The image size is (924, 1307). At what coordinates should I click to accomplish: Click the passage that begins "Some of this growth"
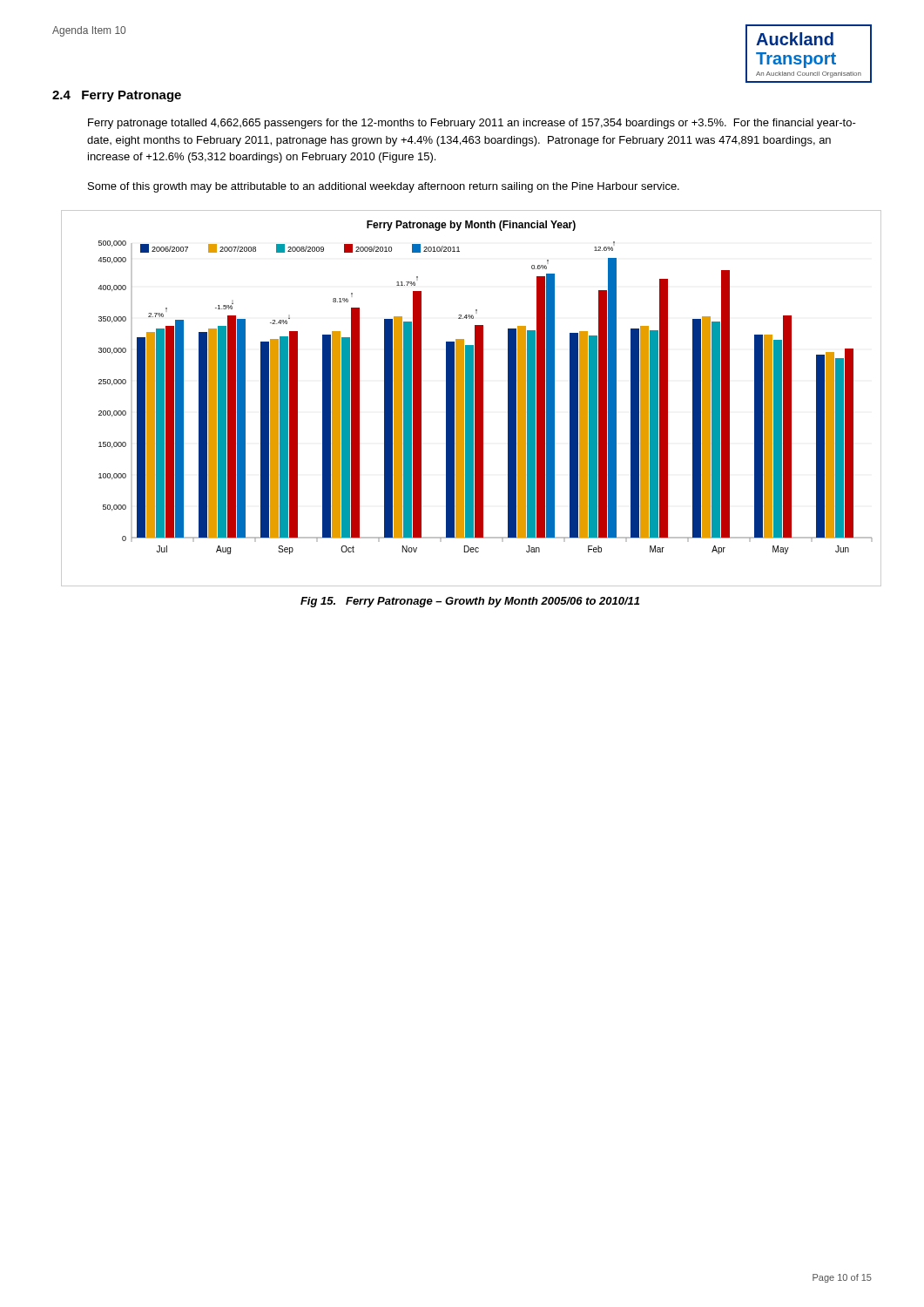click(x=384, y=186)
